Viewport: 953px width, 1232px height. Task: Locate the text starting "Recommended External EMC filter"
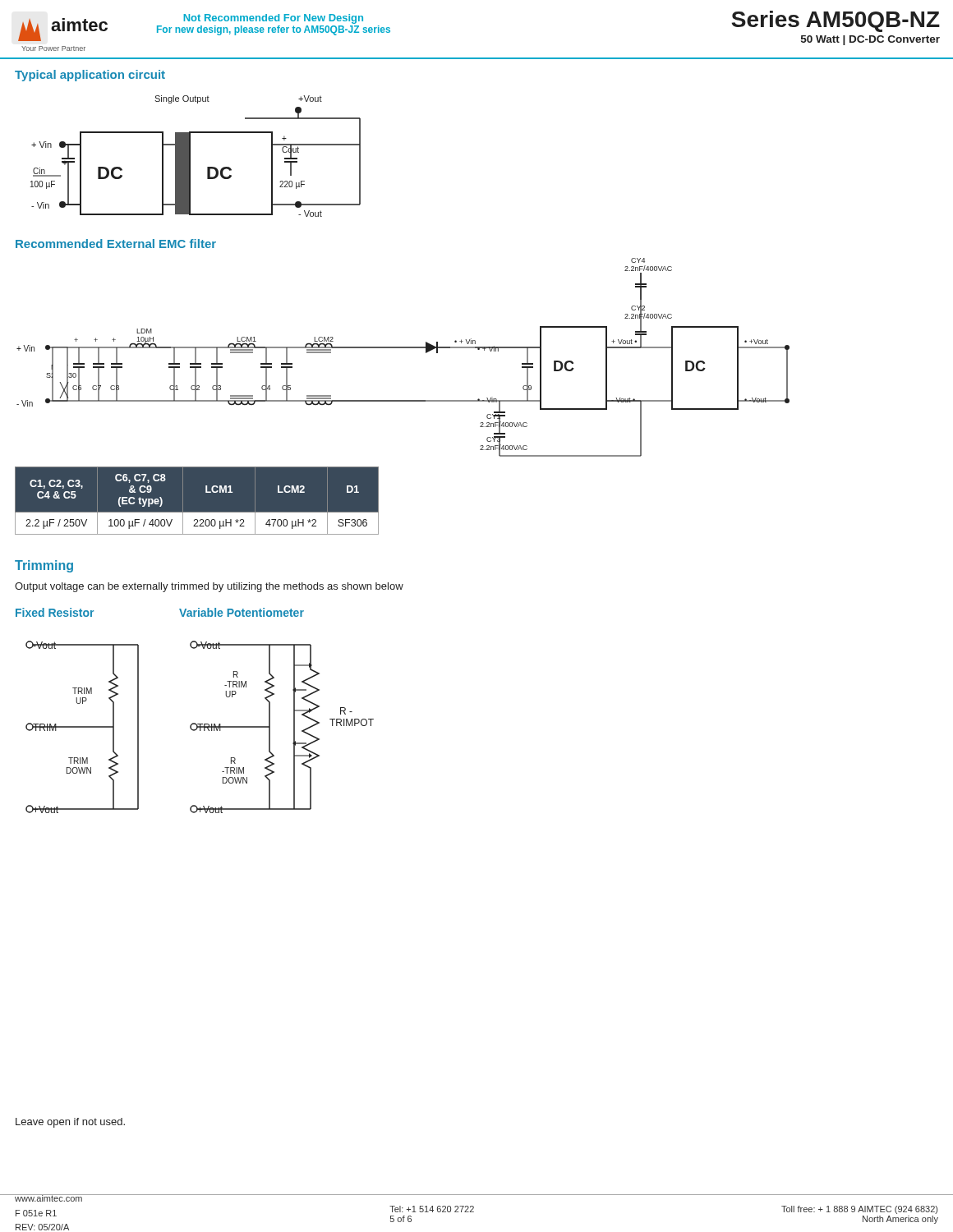point(115,244)
